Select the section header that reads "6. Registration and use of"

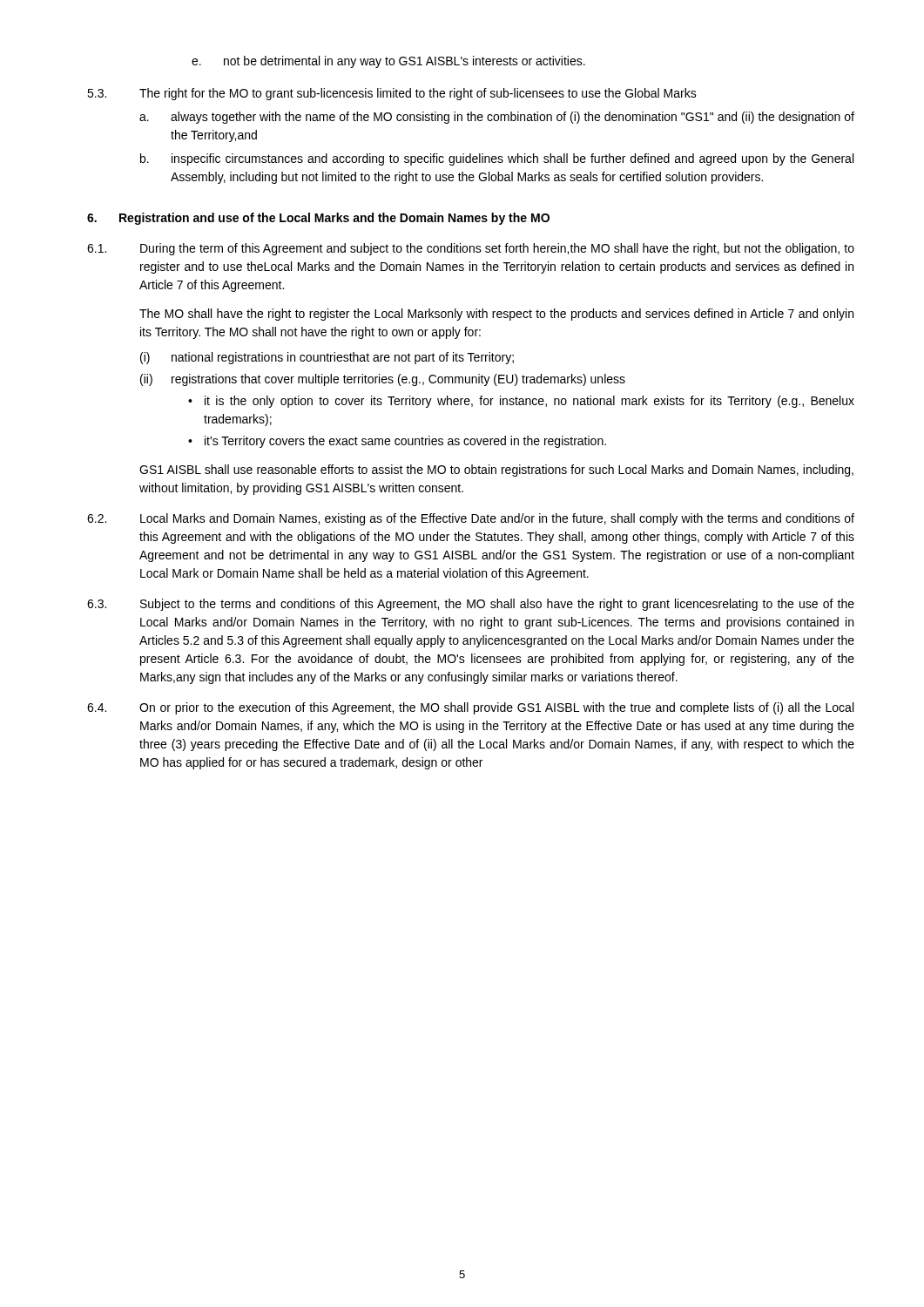(319, 218)
